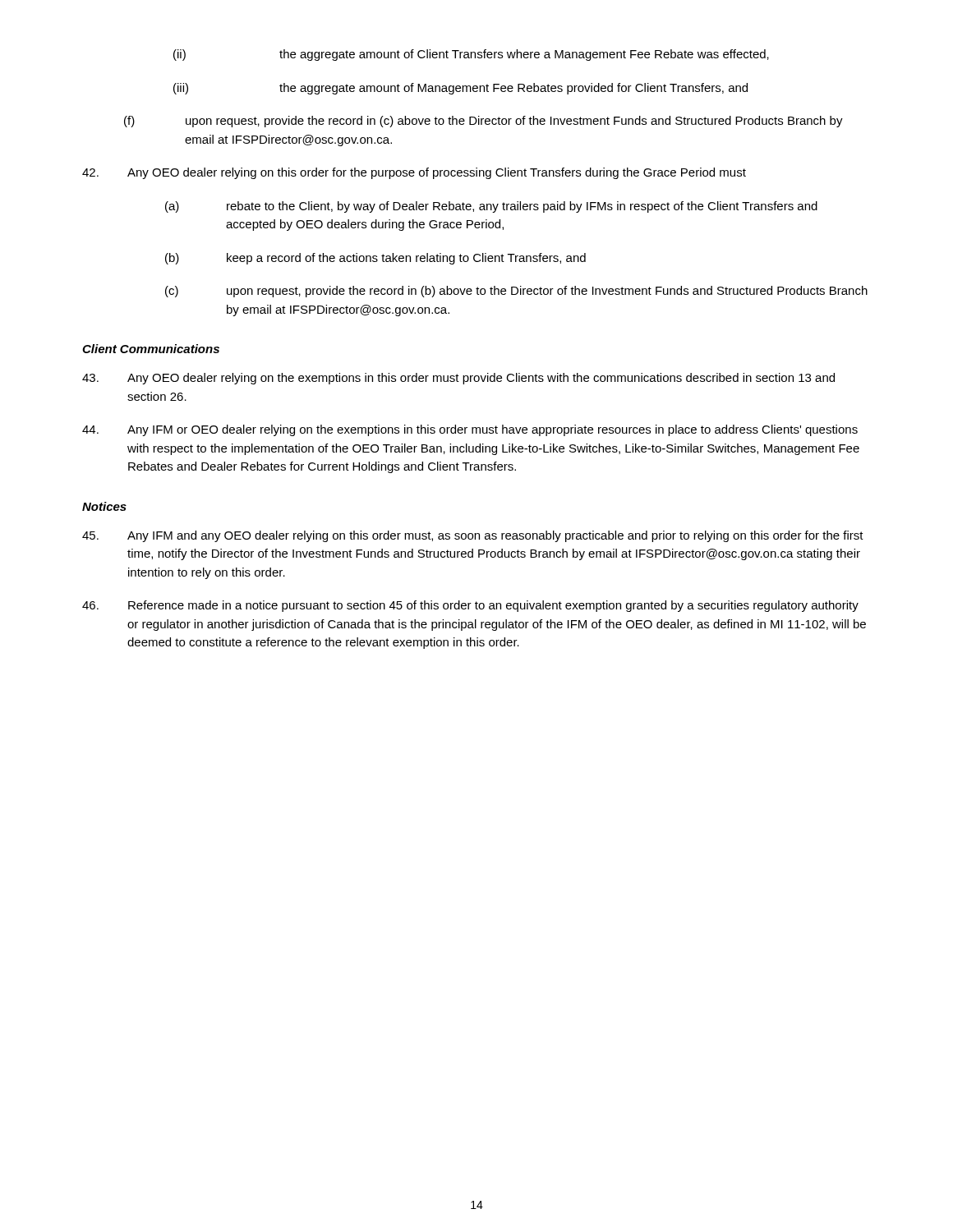Find the passage starting "(f) upon request, provide the record"
Screen dimensions: 1232x953
(x=476, y=130)
